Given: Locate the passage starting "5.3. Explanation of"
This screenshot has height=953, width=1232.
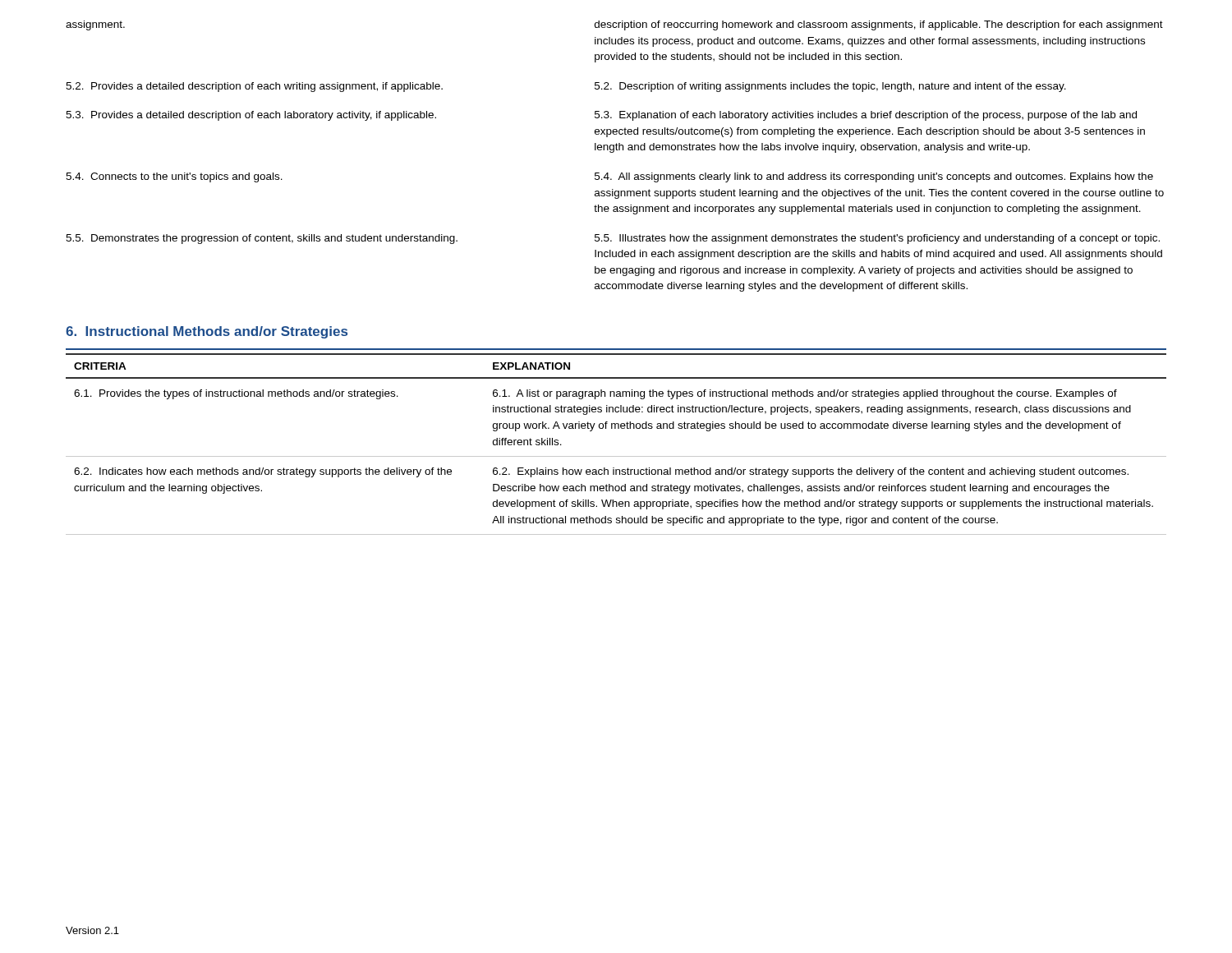Looking at the screenshot, I should pyautogui.click(x=870, y=131).
